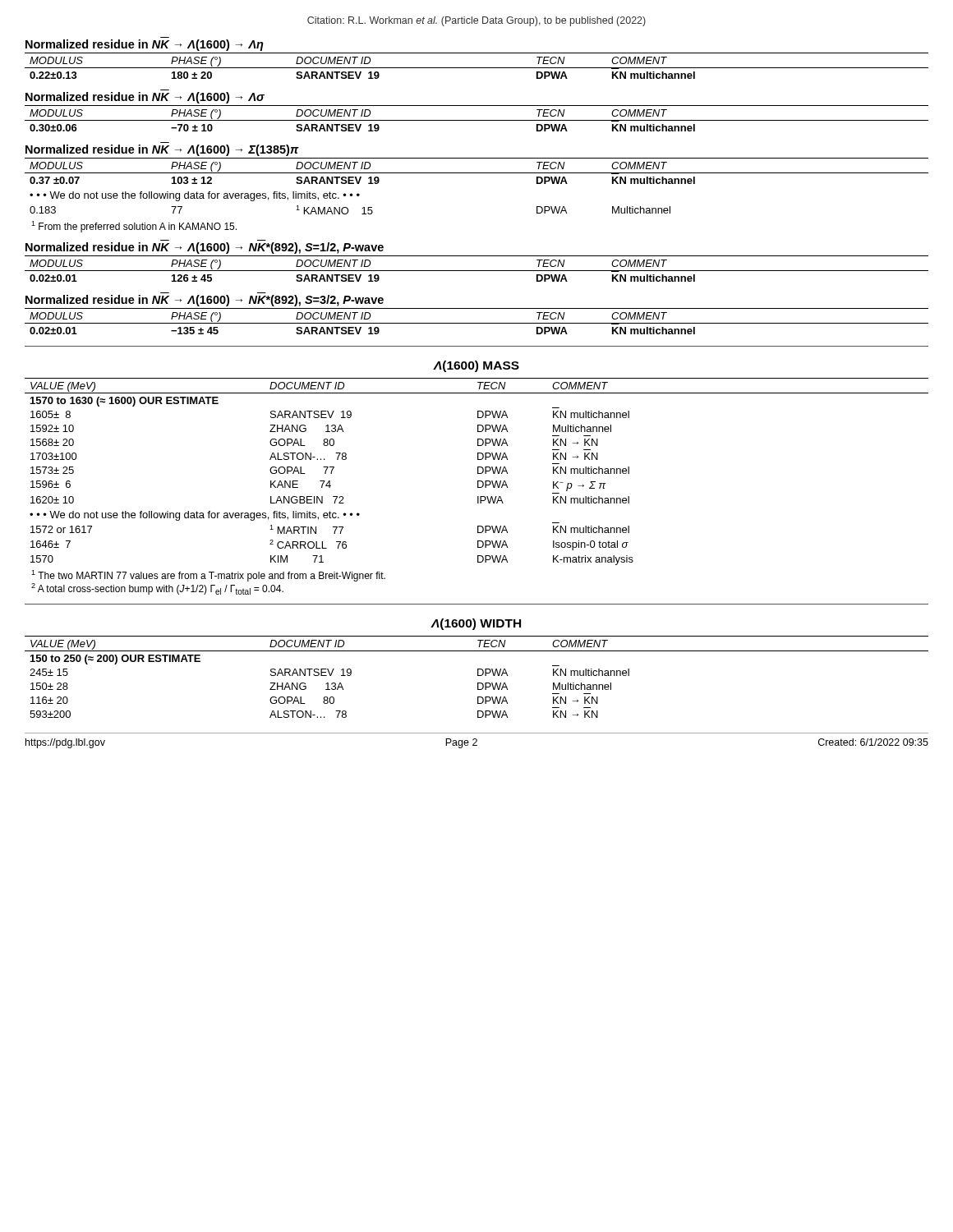The height and width of the screenshot is (1232, 953).
Task: Find the block on this page that starts "1 The two MARTIN 77"
Action: (x=209, y=583)
